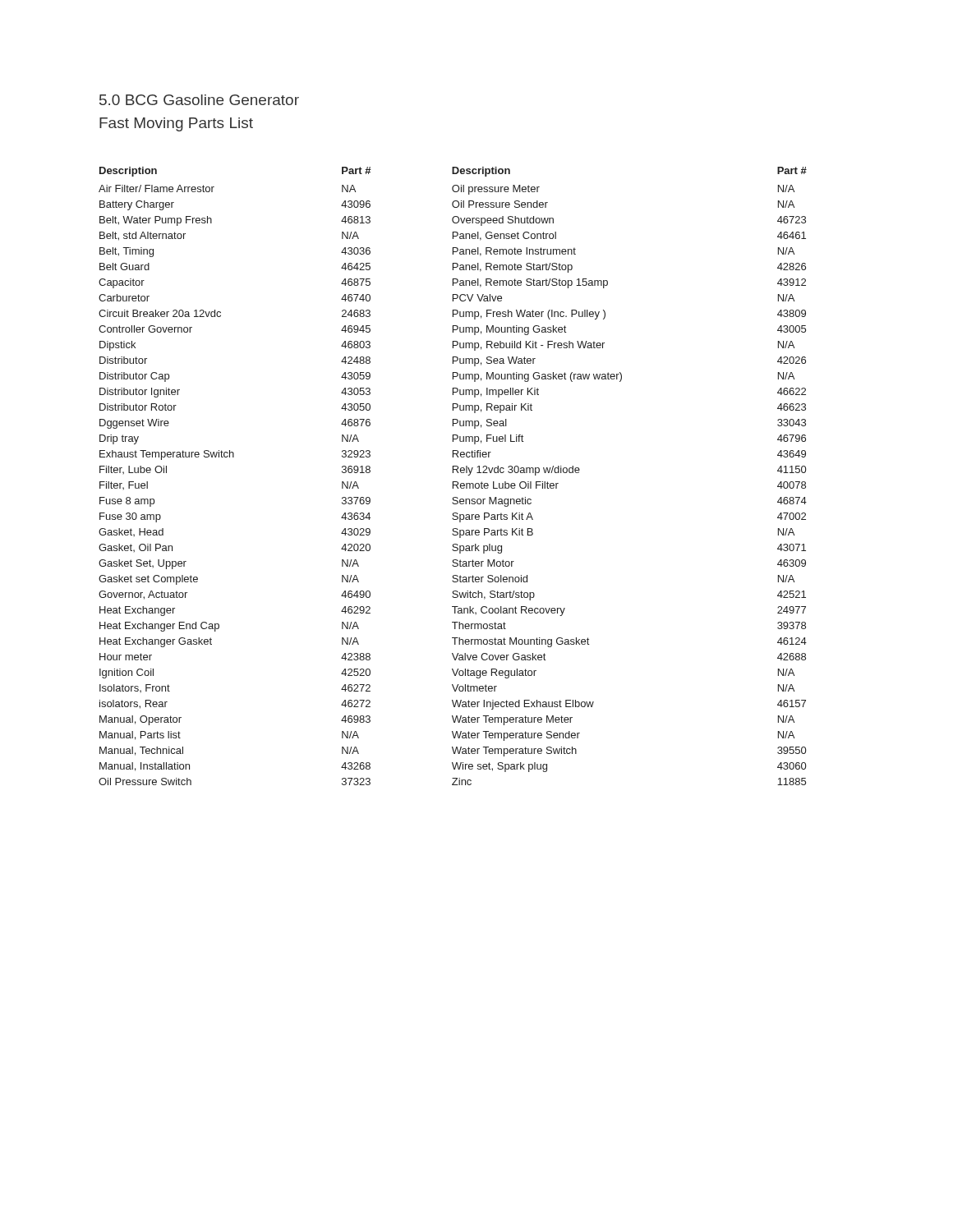
Task: Locate the text "5.0 BCG Gasoline Generator Fast Moving Parts List"
Action: pos(199,111)
